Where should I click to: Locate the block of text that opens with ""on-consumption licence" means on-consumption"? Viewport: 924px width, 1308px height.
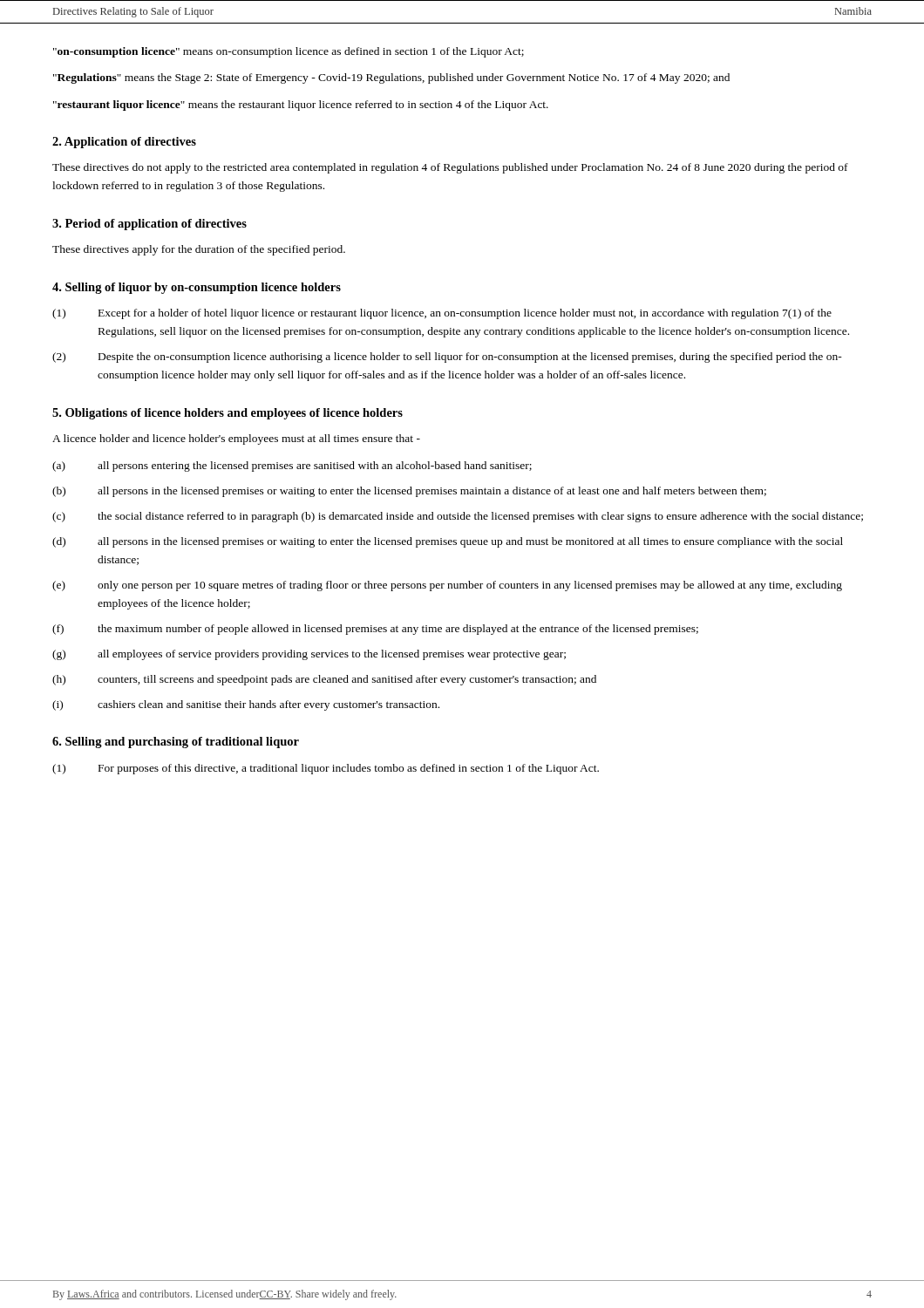click(288, 51)
